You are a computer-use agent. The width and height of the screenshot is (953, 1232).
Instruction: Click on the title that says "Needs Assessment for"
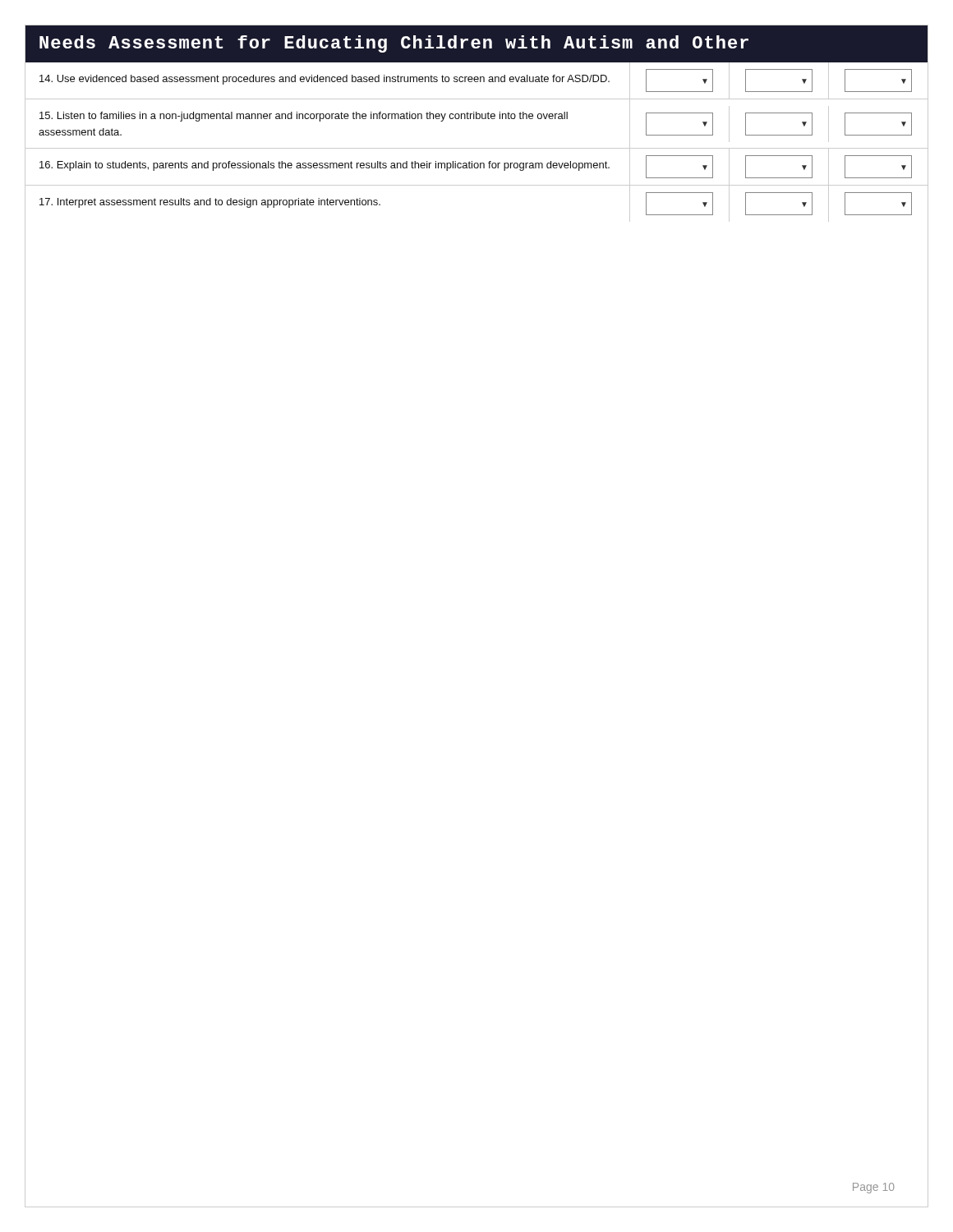[394, 44]
